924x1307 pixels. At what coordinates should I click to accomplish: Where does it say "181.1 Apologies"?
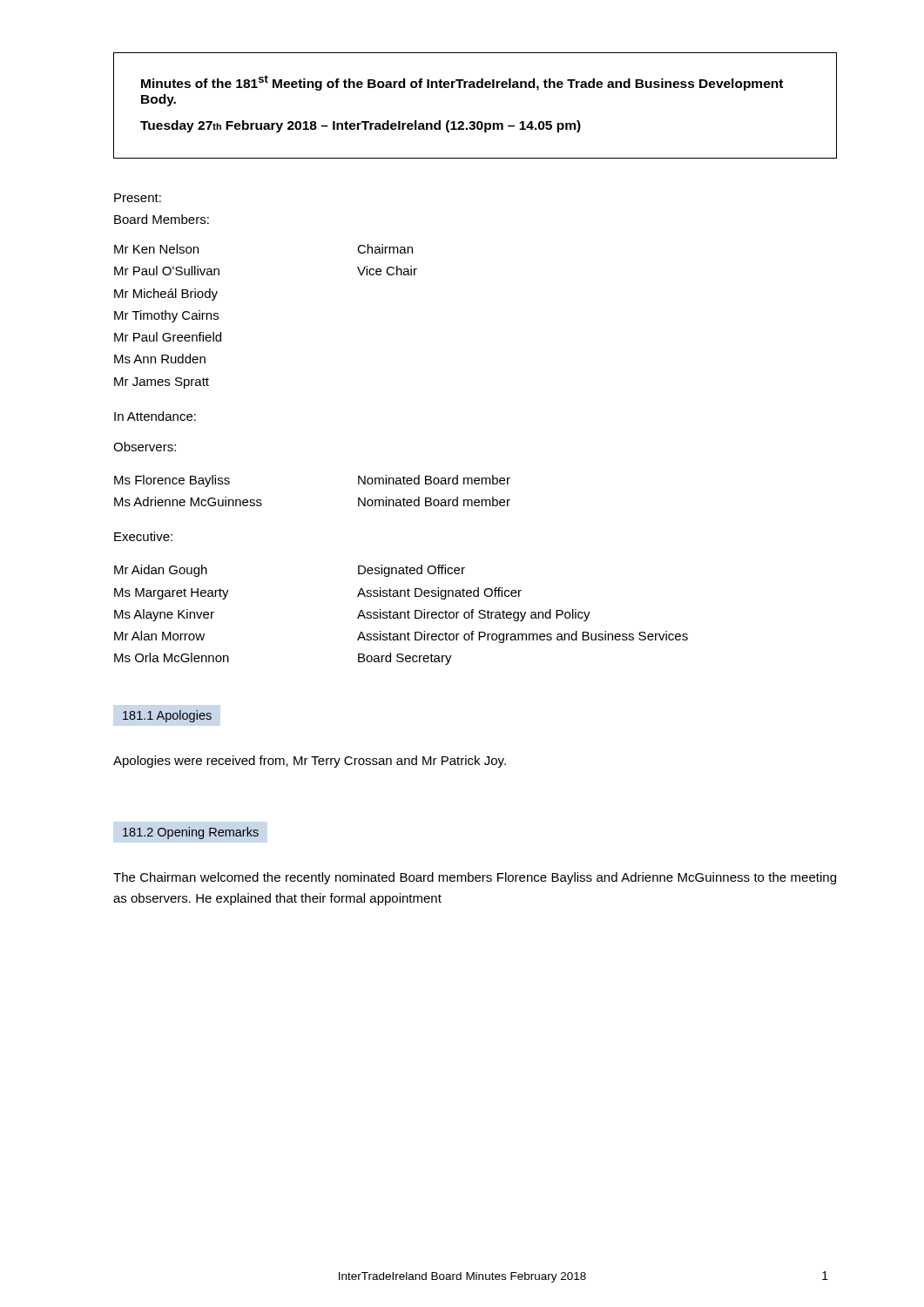167,715
